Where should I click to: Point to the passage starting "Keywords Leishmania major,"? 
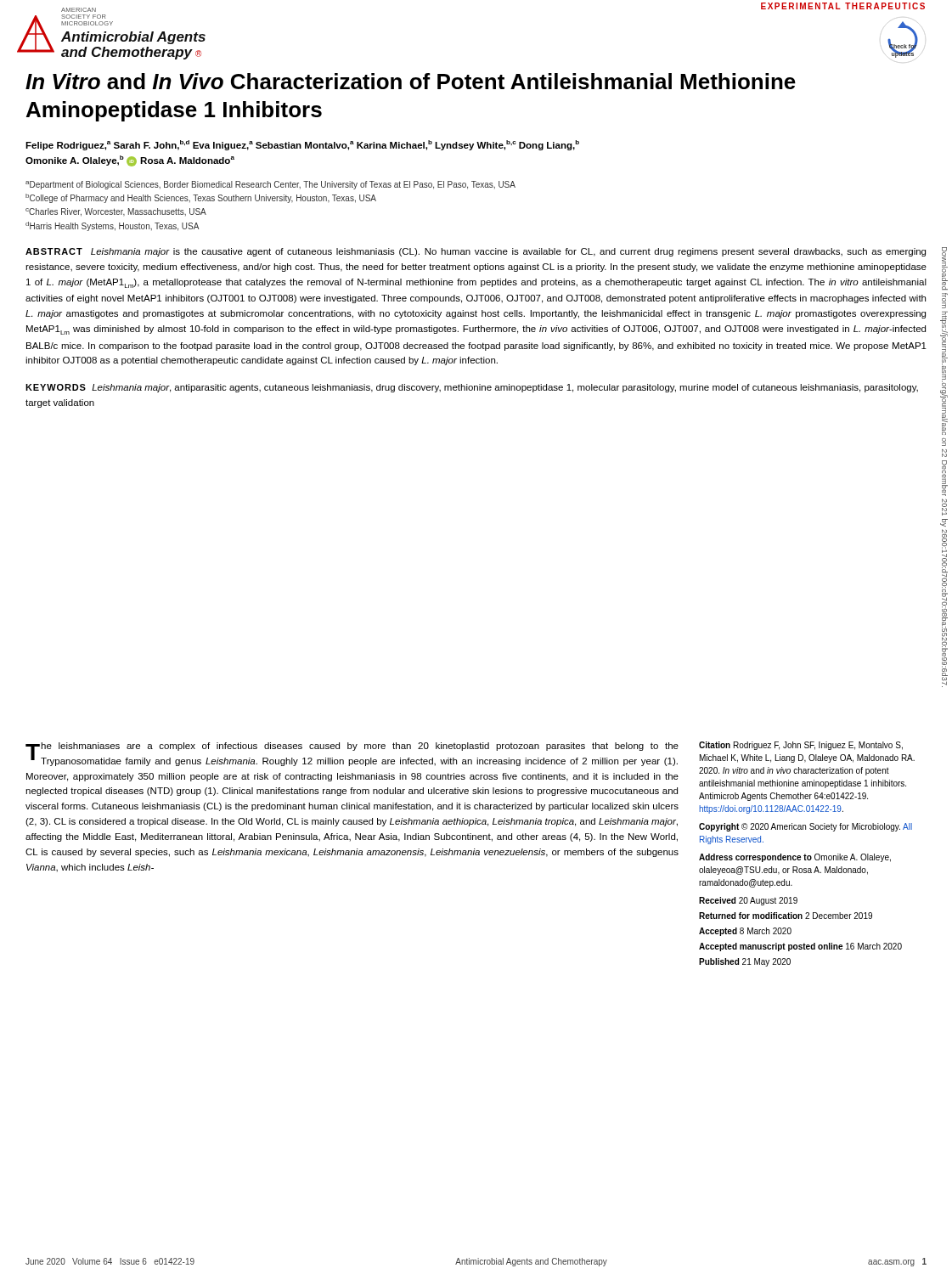tap(472, 395)
